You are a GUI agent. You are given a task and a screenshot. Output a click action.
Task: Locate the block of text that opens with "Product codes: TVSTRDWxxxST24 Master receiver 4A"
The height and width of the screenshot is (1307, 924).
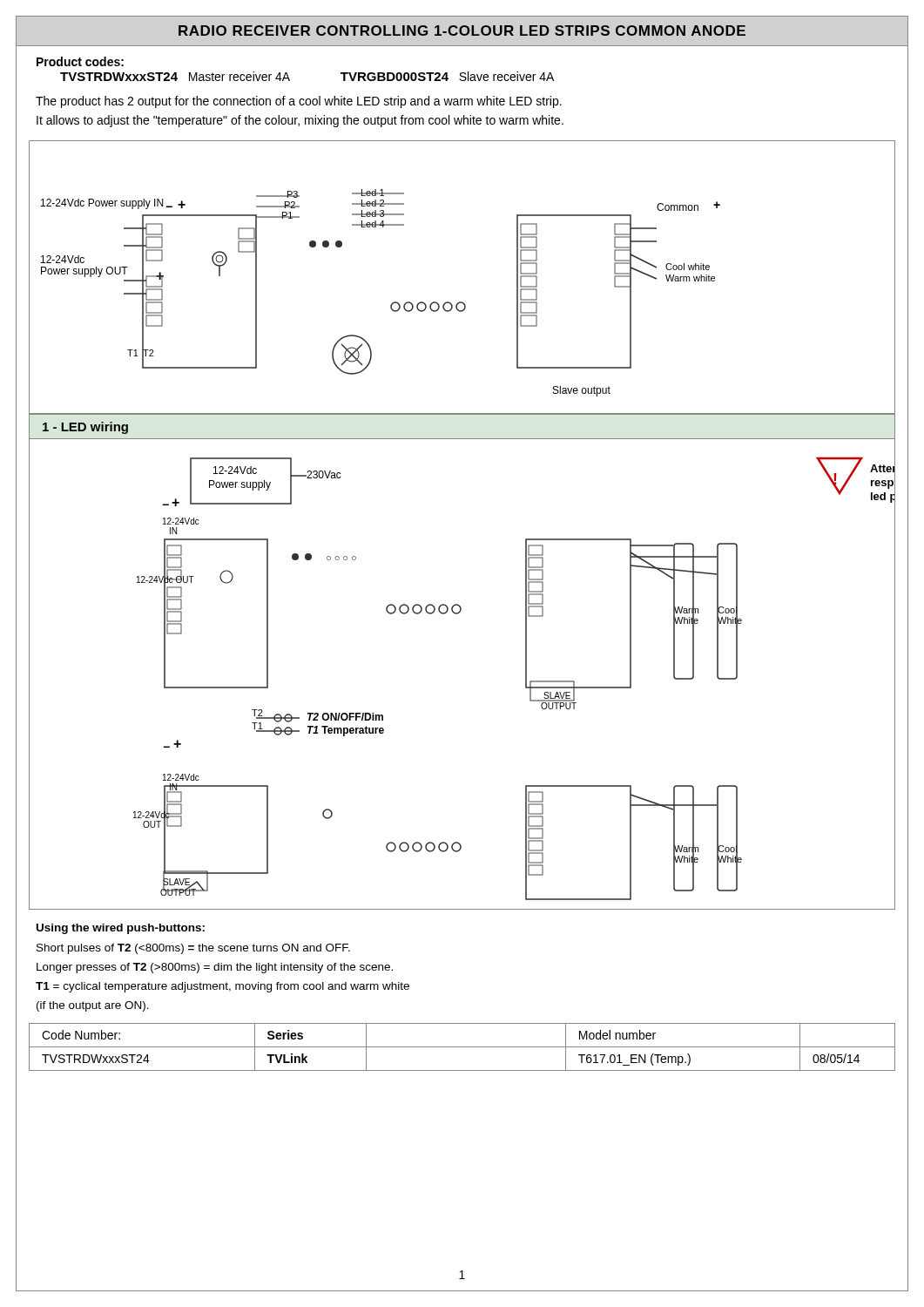point(295,69)
